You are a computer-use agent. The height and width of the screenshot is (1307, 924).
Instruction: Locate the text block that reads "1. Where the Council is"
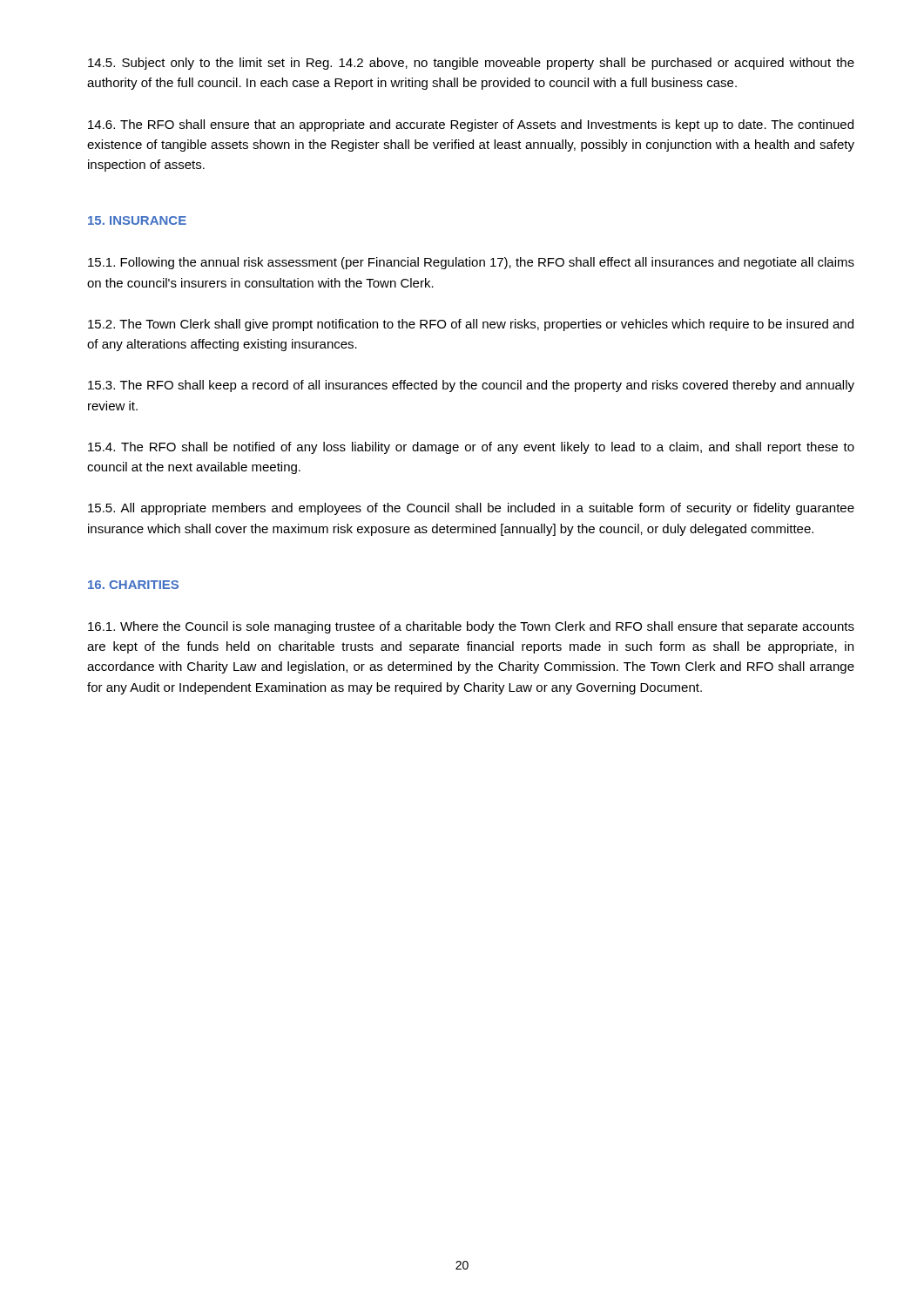[x=471, y=656]
